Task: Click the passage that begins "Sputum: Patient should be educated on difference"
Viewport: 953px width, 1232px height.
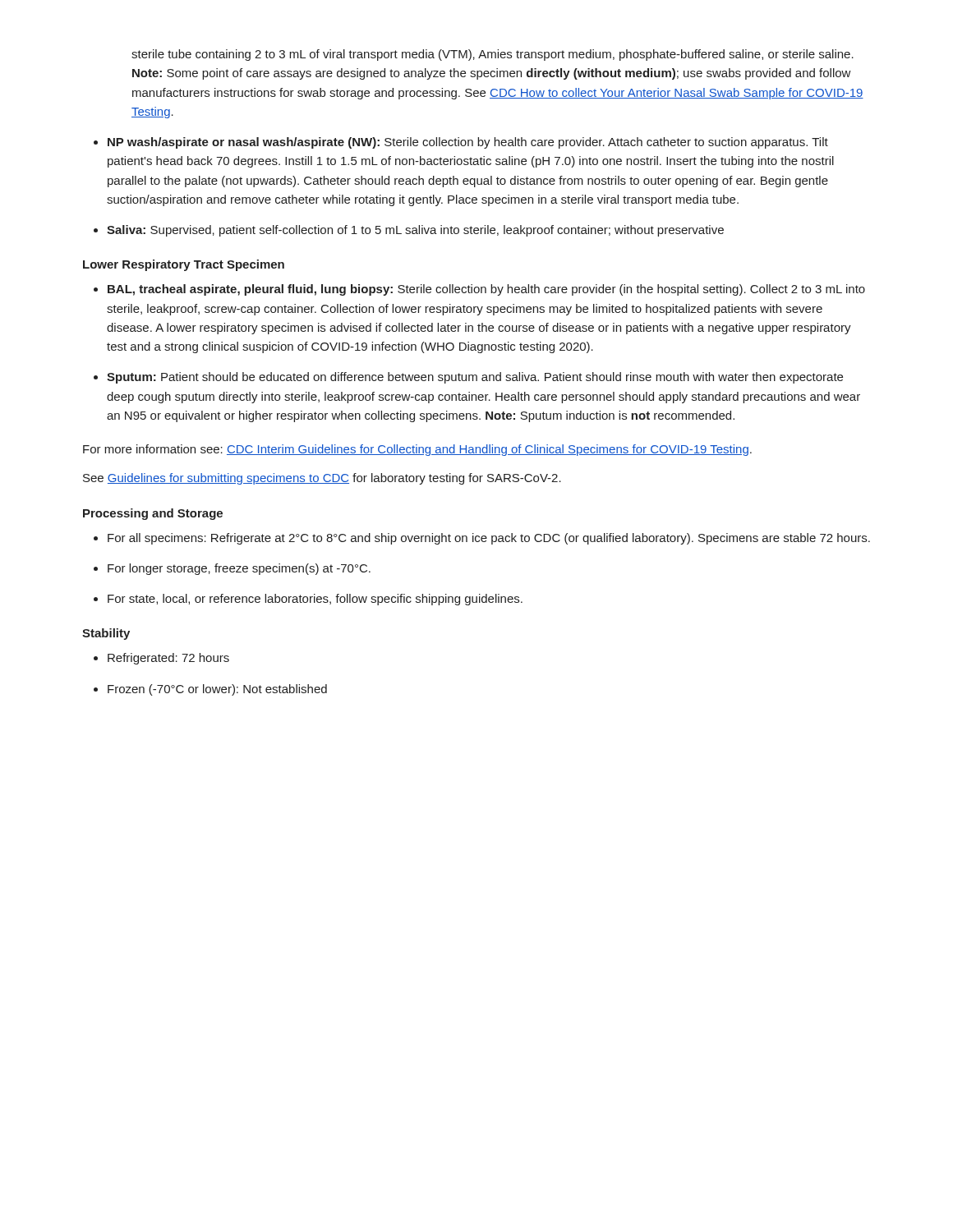Action: pos(484,396)
